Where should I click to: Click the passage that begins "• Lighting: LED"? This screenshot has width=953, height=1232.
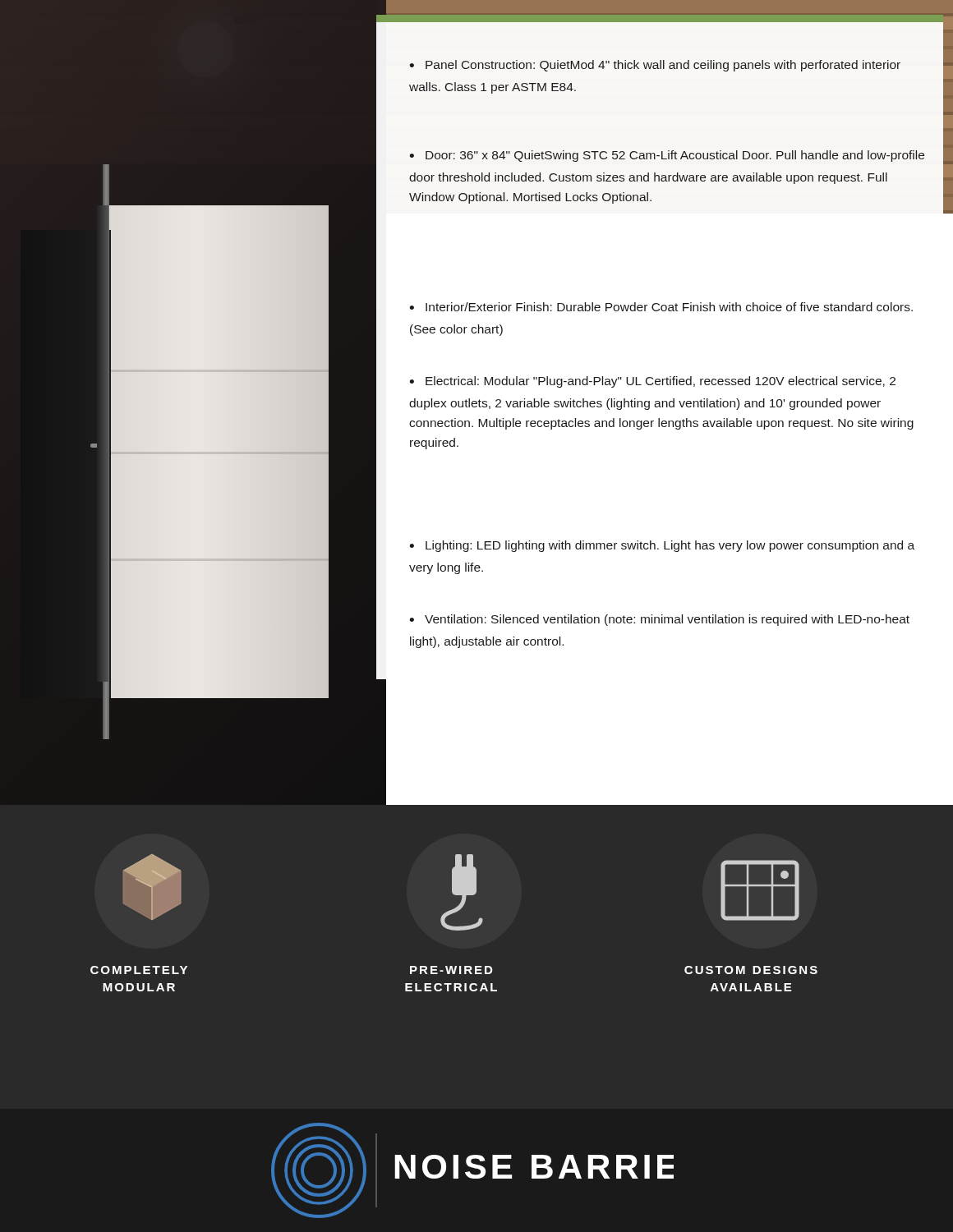662,556
